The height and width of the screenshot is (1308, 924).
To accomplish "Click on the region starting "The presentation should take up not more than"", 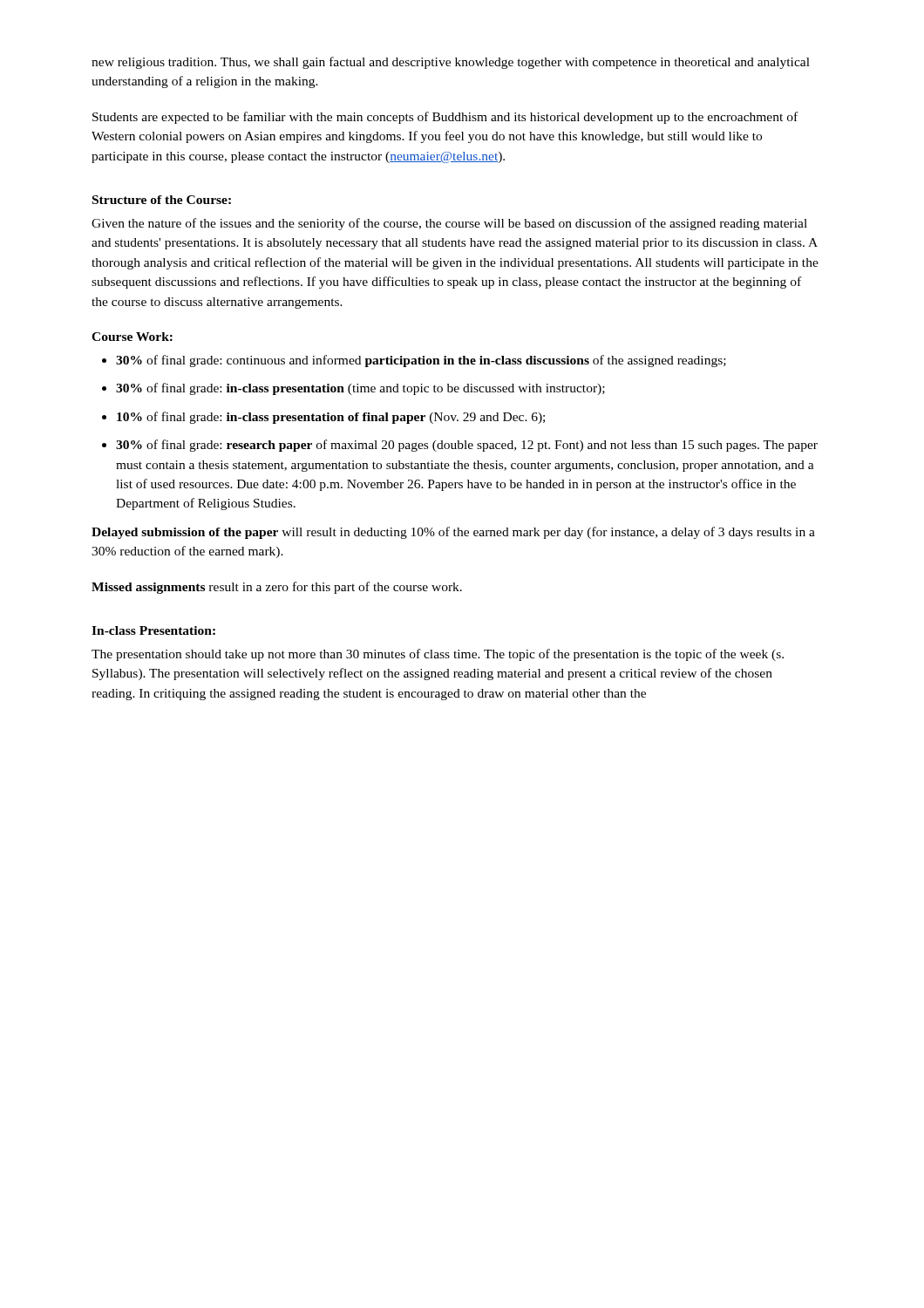I will 438,673.
